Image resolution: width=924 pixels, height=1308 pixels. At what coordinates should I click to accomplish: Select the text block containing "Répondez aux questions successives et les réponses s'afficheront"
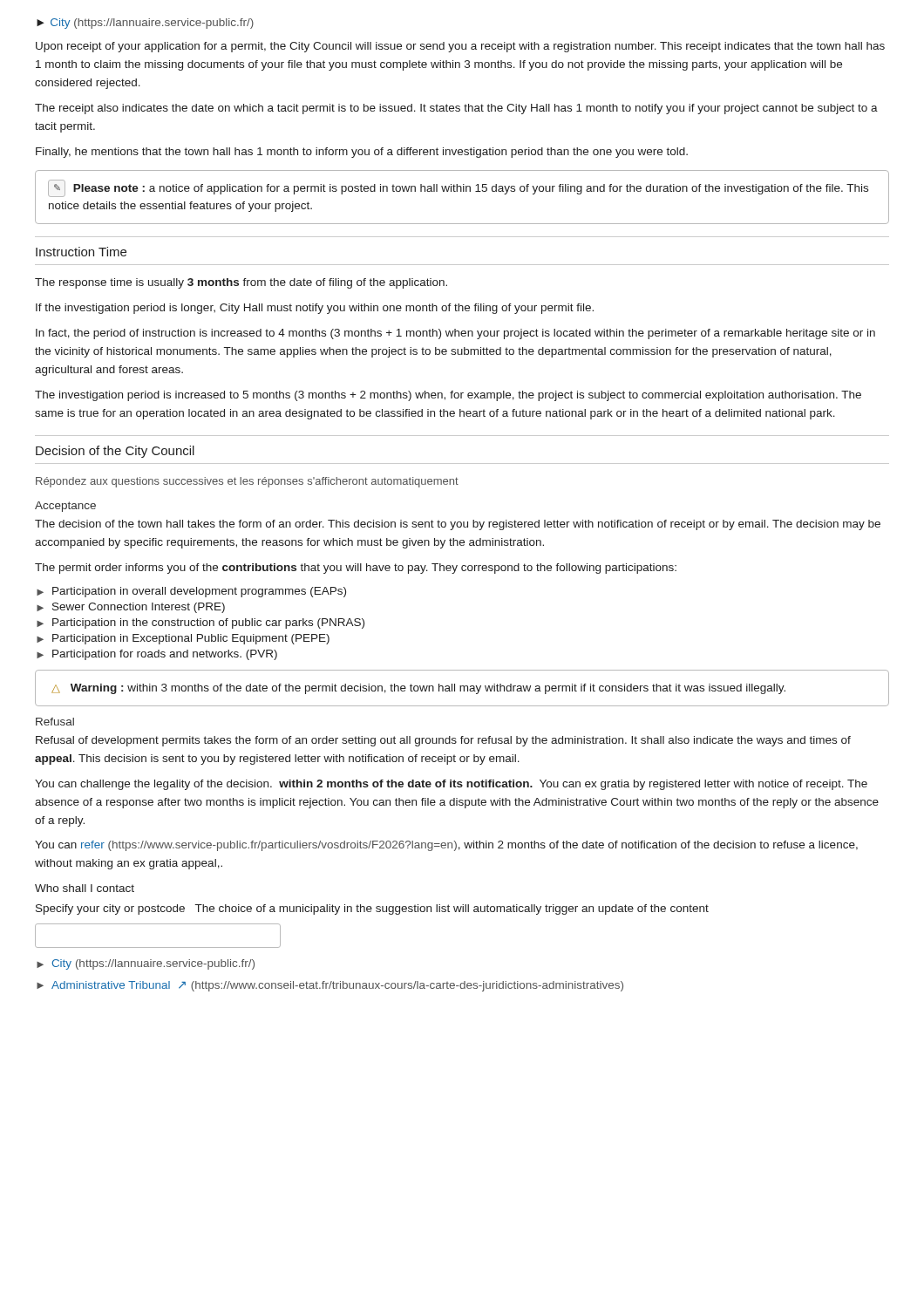pos(247,481)
